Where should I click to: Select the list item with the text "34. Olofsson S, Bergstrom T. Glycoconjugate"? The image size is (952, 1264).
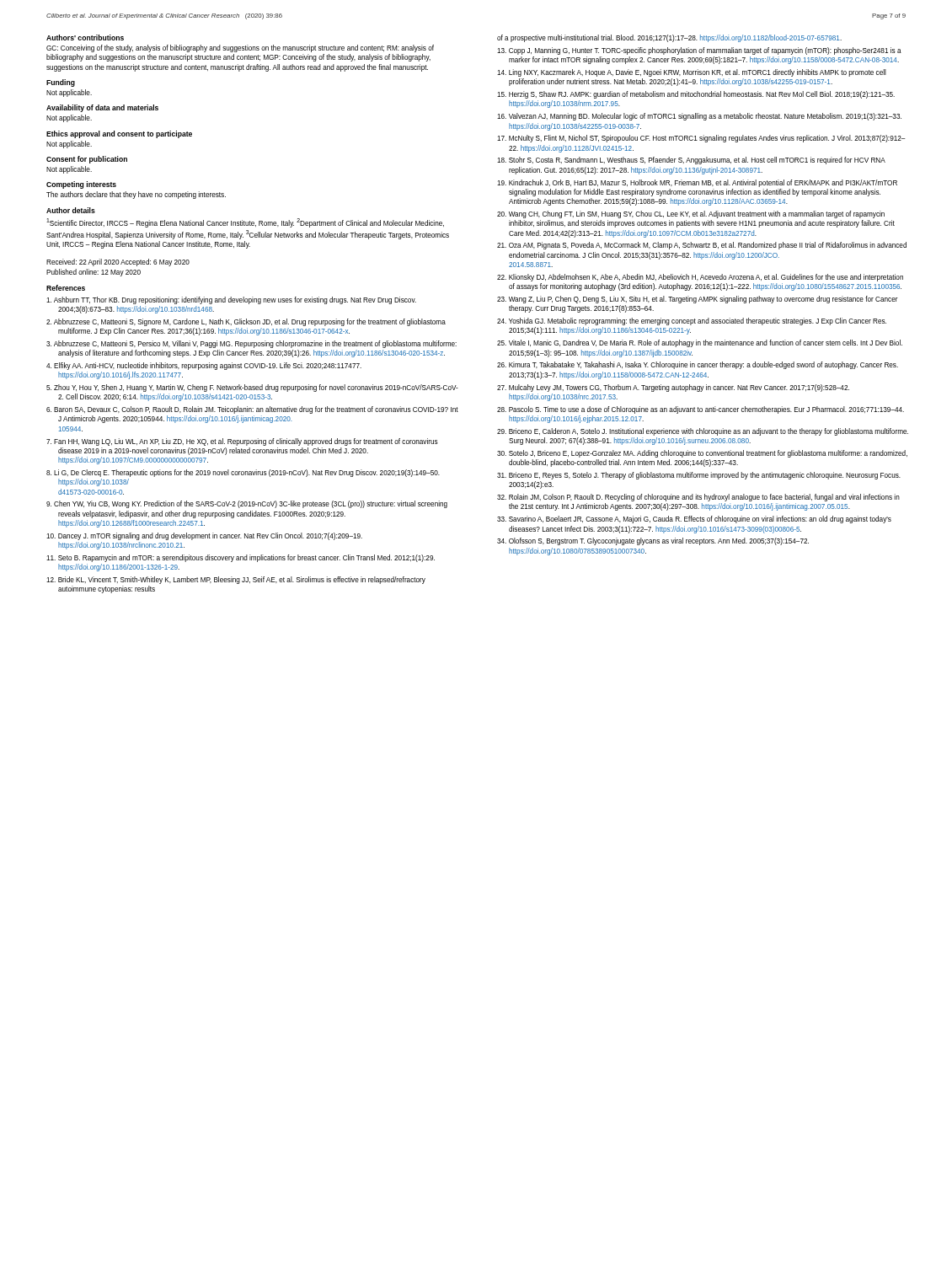[x=653, y=546]
